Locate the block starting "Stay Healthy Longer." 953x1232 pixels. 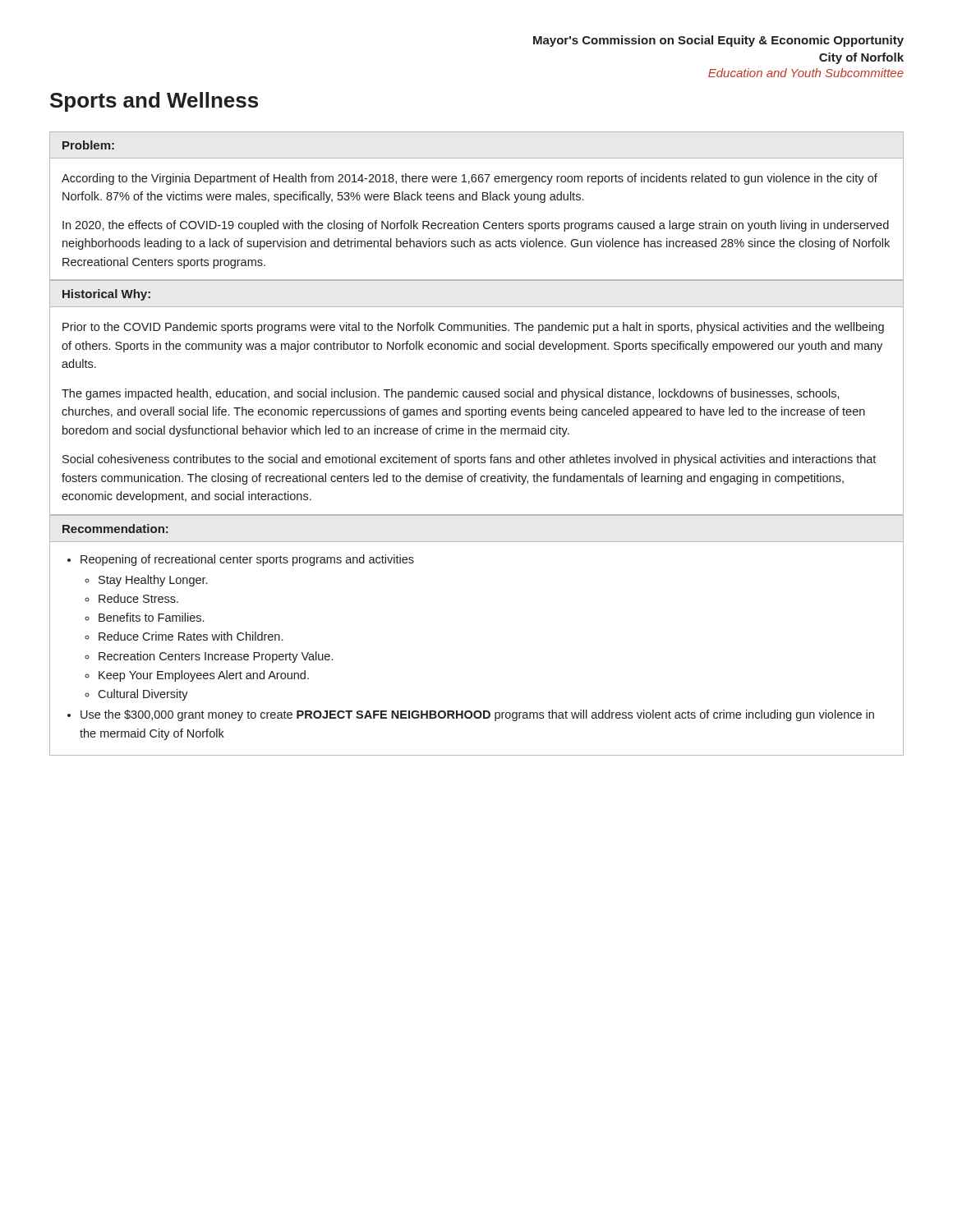153,580
